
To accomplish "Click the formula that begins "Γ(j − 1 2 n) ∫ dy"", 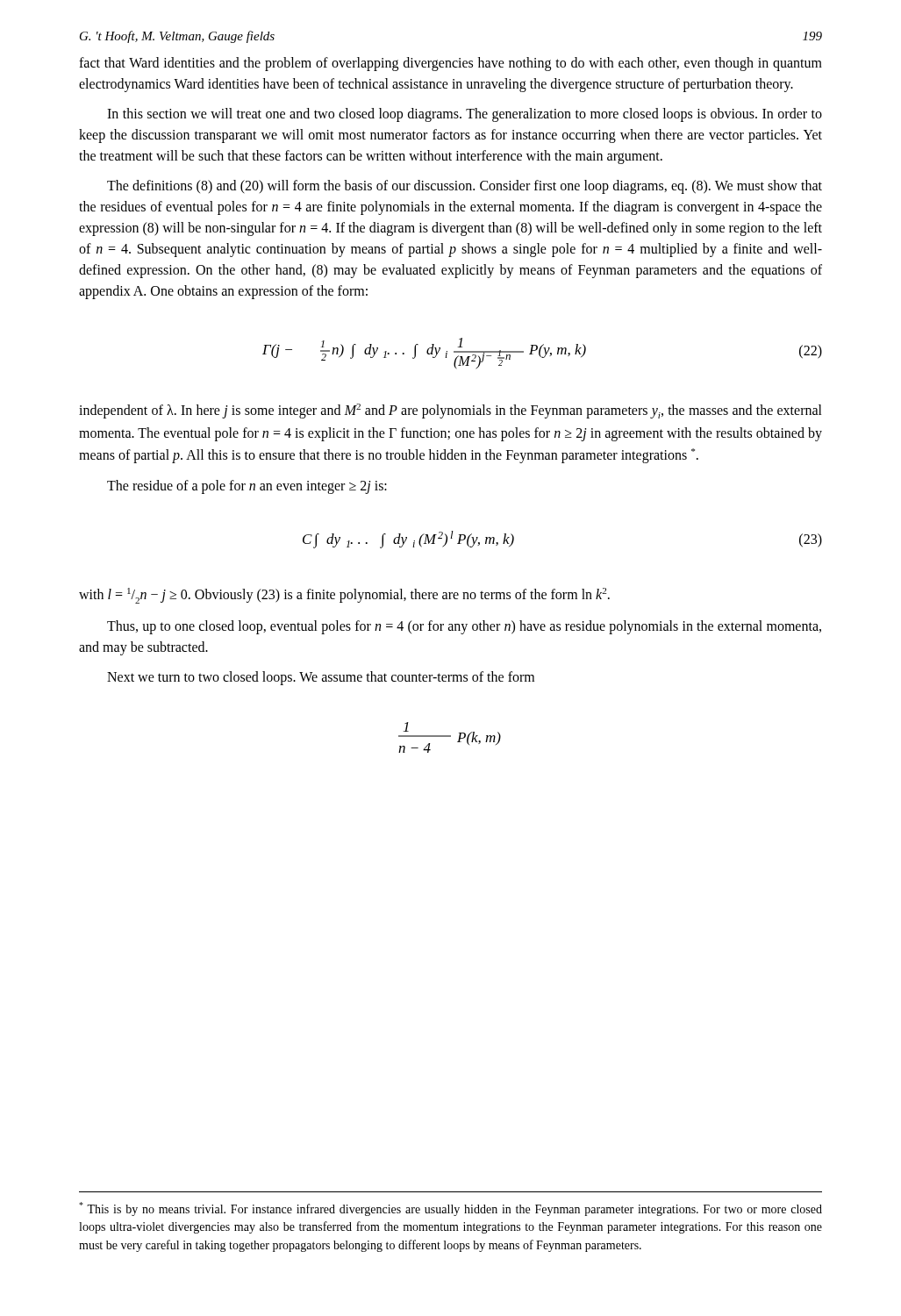I will (x=450, y=351).
